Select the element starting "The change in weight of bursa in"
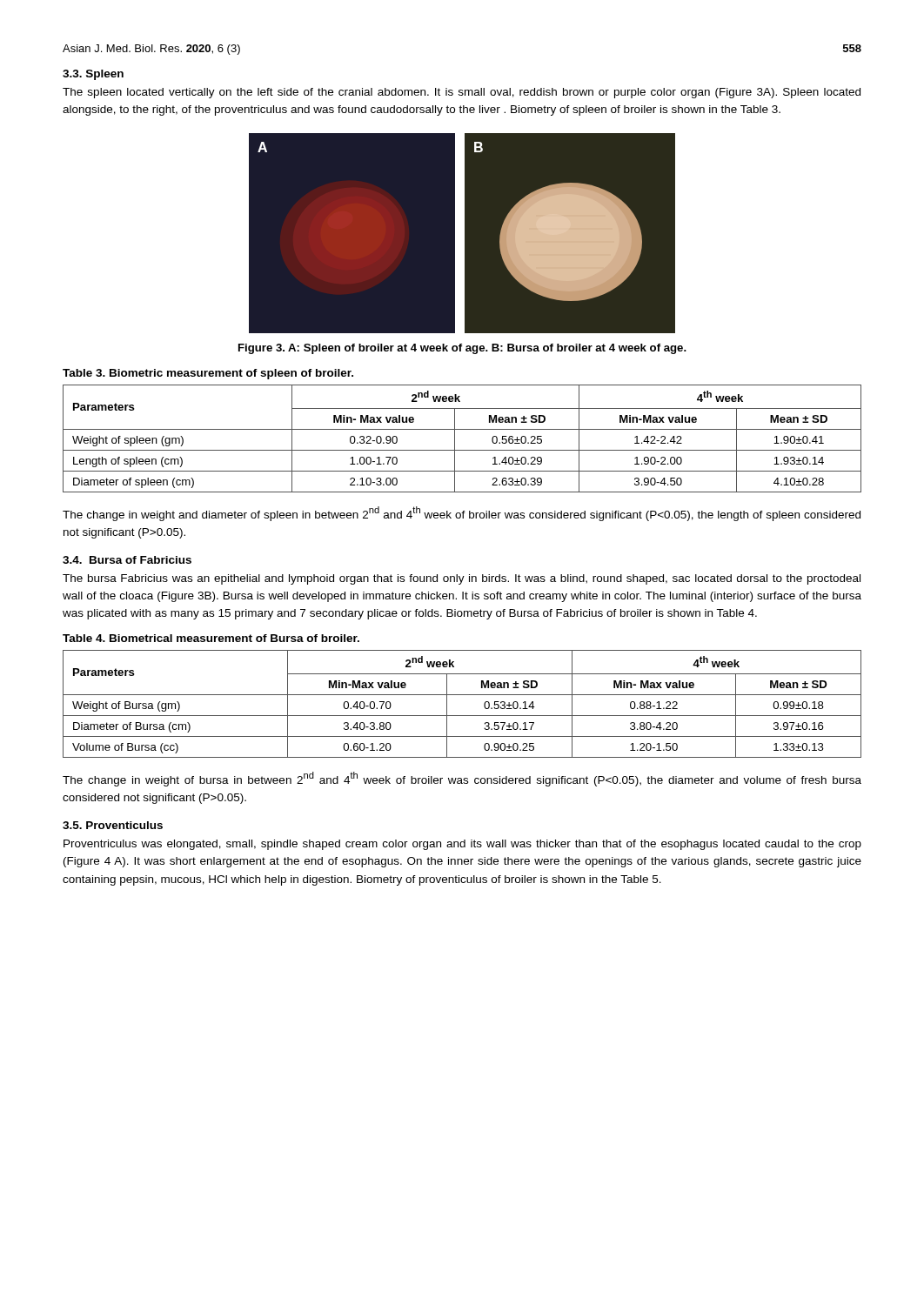This screenshot has height=1305, width=924. click(x=462, y=787)
